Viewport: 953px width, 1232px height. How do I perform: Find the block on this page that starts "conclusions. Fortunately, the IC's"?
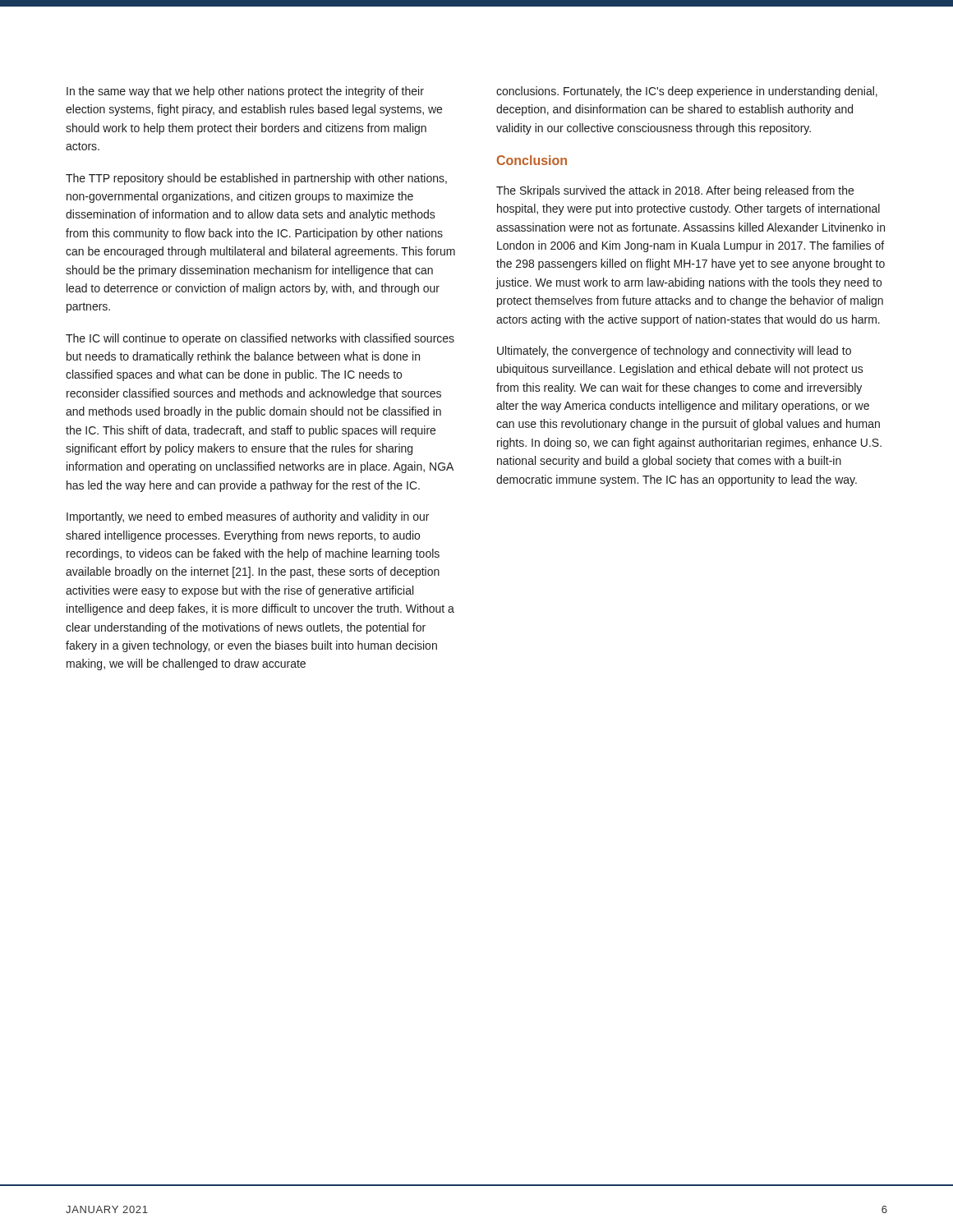692,110
